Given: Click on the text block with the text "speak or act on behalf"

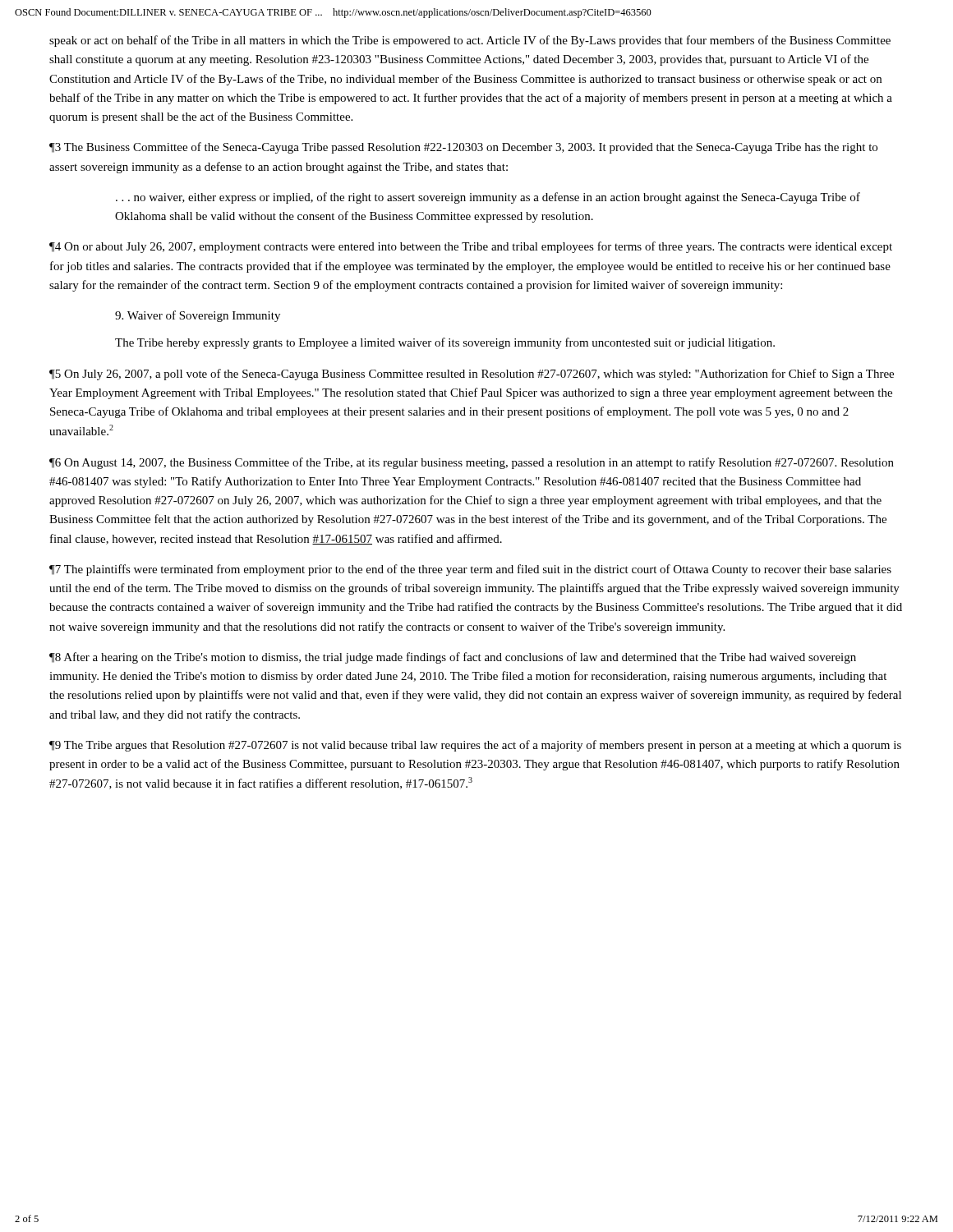Looking at the screenshot, I should [471, 78].
